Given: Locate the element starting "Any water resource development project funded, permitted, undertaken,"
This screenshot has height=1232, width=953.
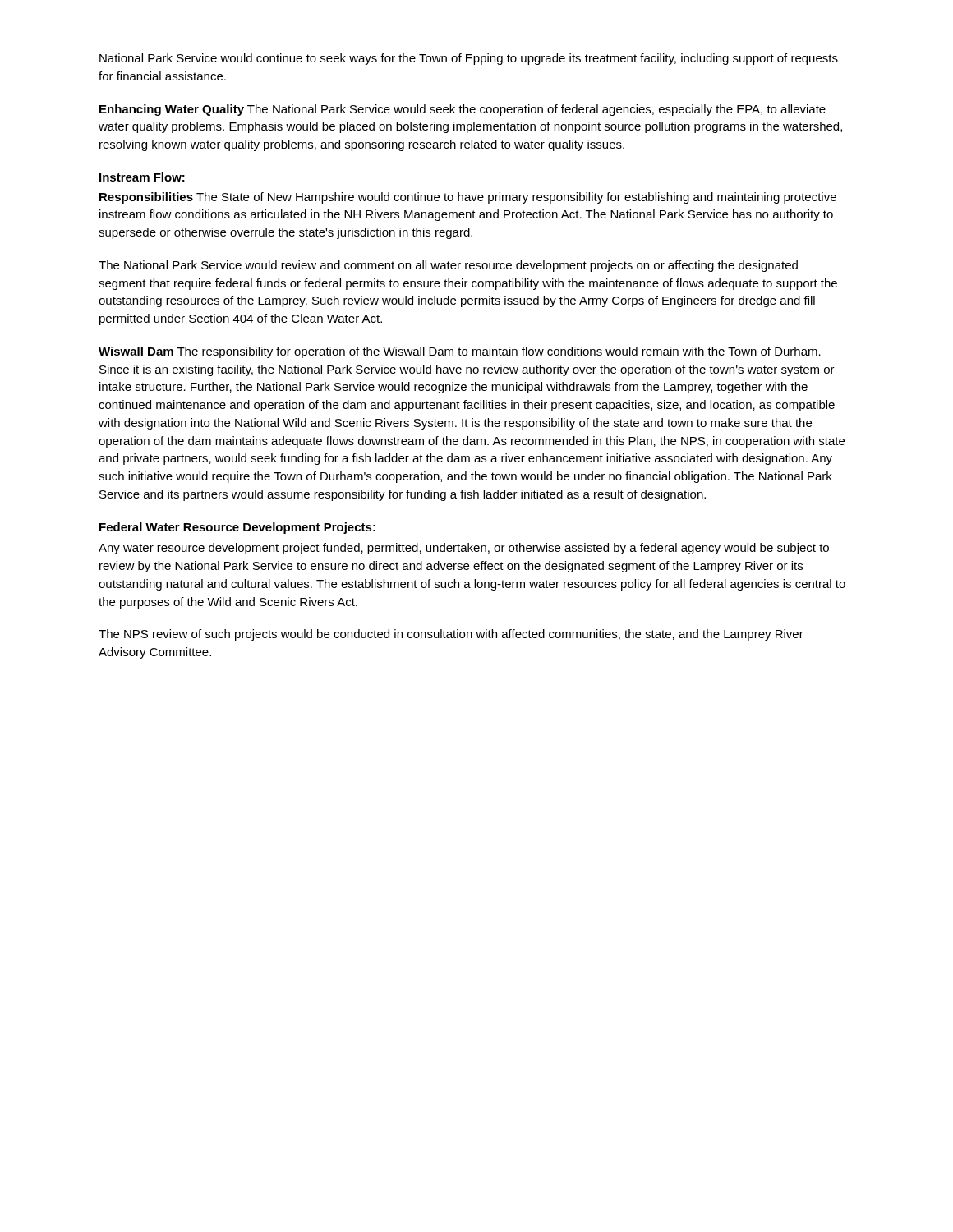Looking at the screenshot, I should point(472,574).
